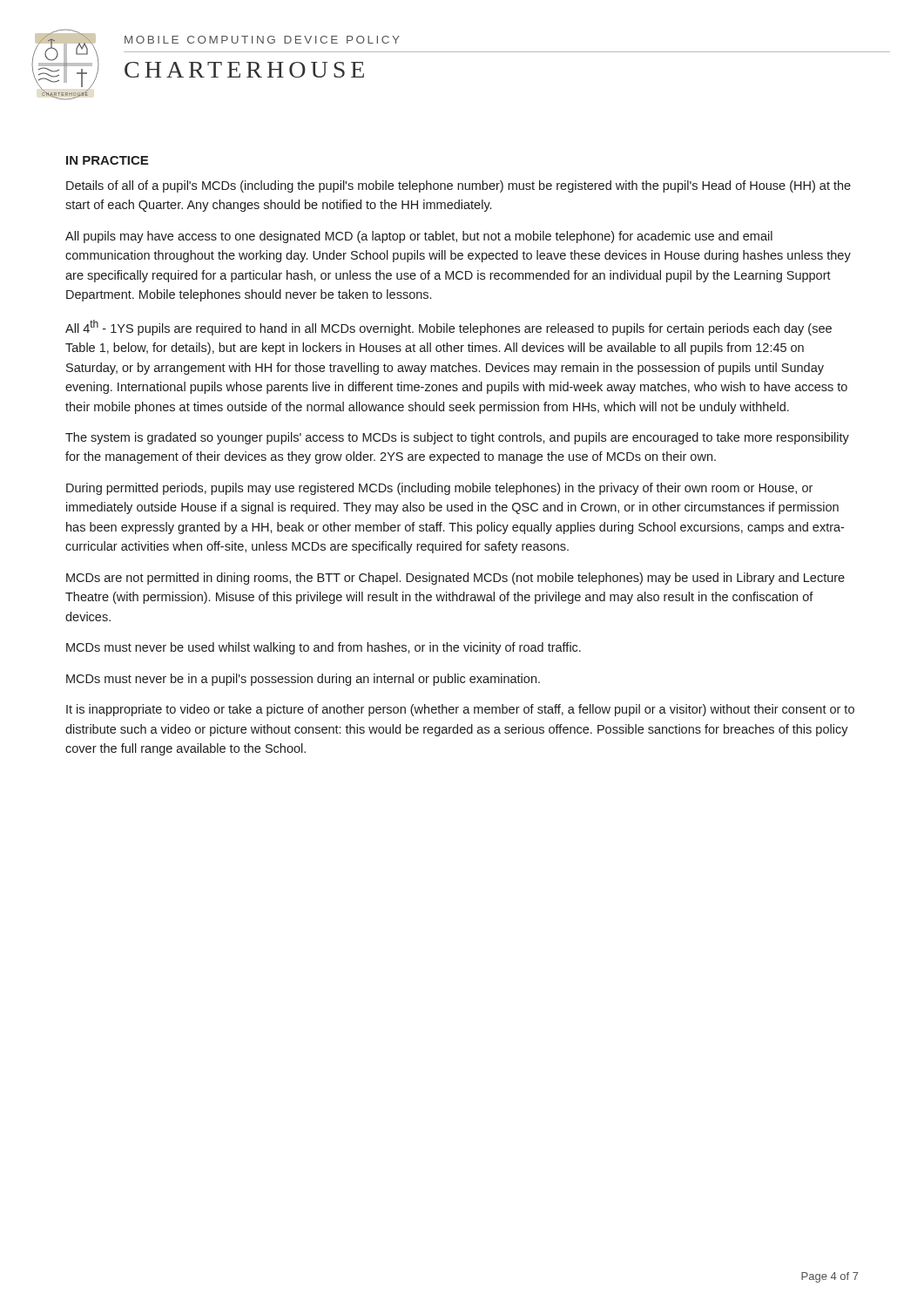
Task: Click on the text block that reads "MCDs must never be in a pupil's"
Action: [x=303, y=678]
